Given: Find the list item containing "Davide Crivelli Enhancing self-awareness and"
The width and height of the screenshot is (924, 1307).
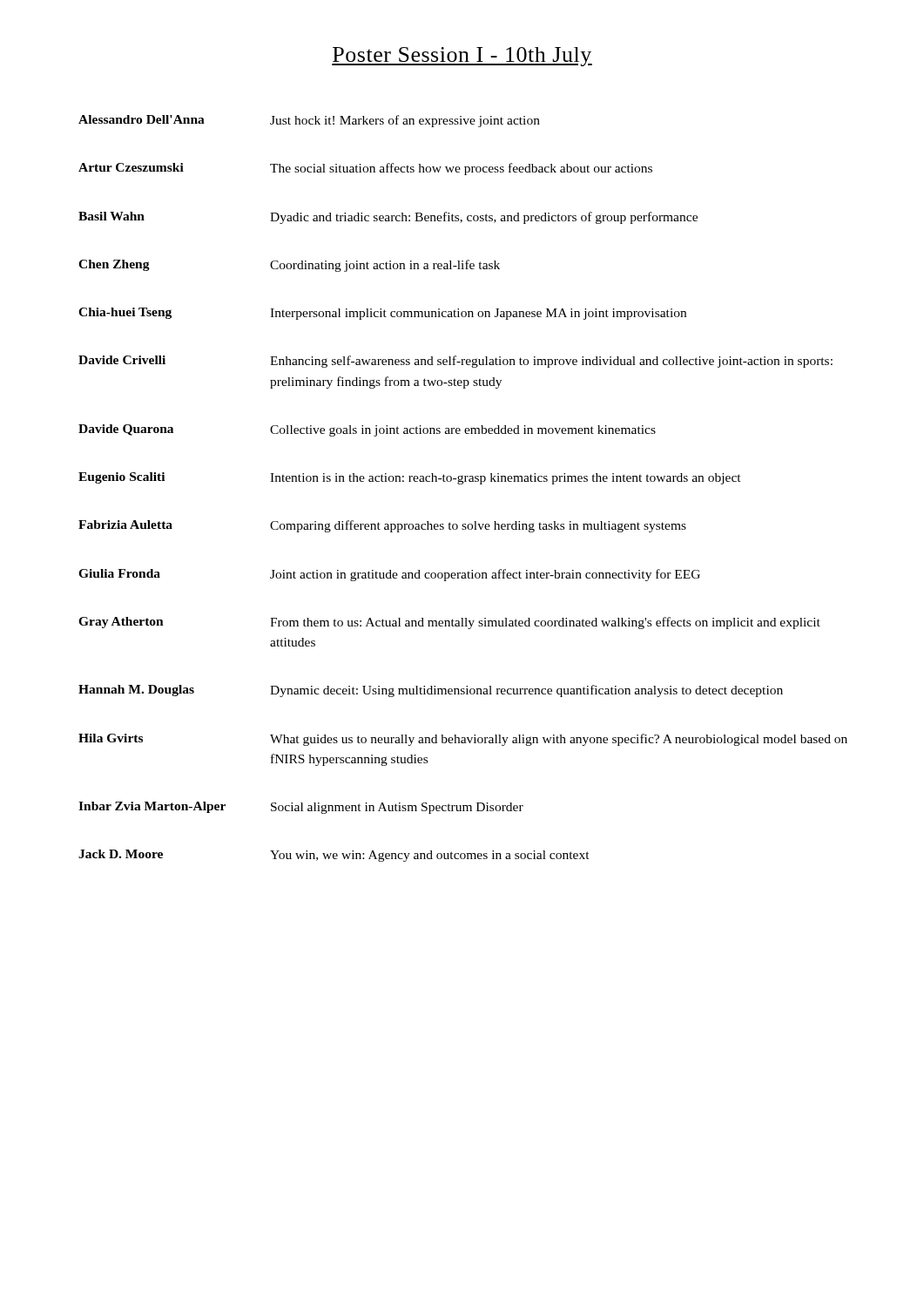Looking at the screenshot, I should [471, 371].
